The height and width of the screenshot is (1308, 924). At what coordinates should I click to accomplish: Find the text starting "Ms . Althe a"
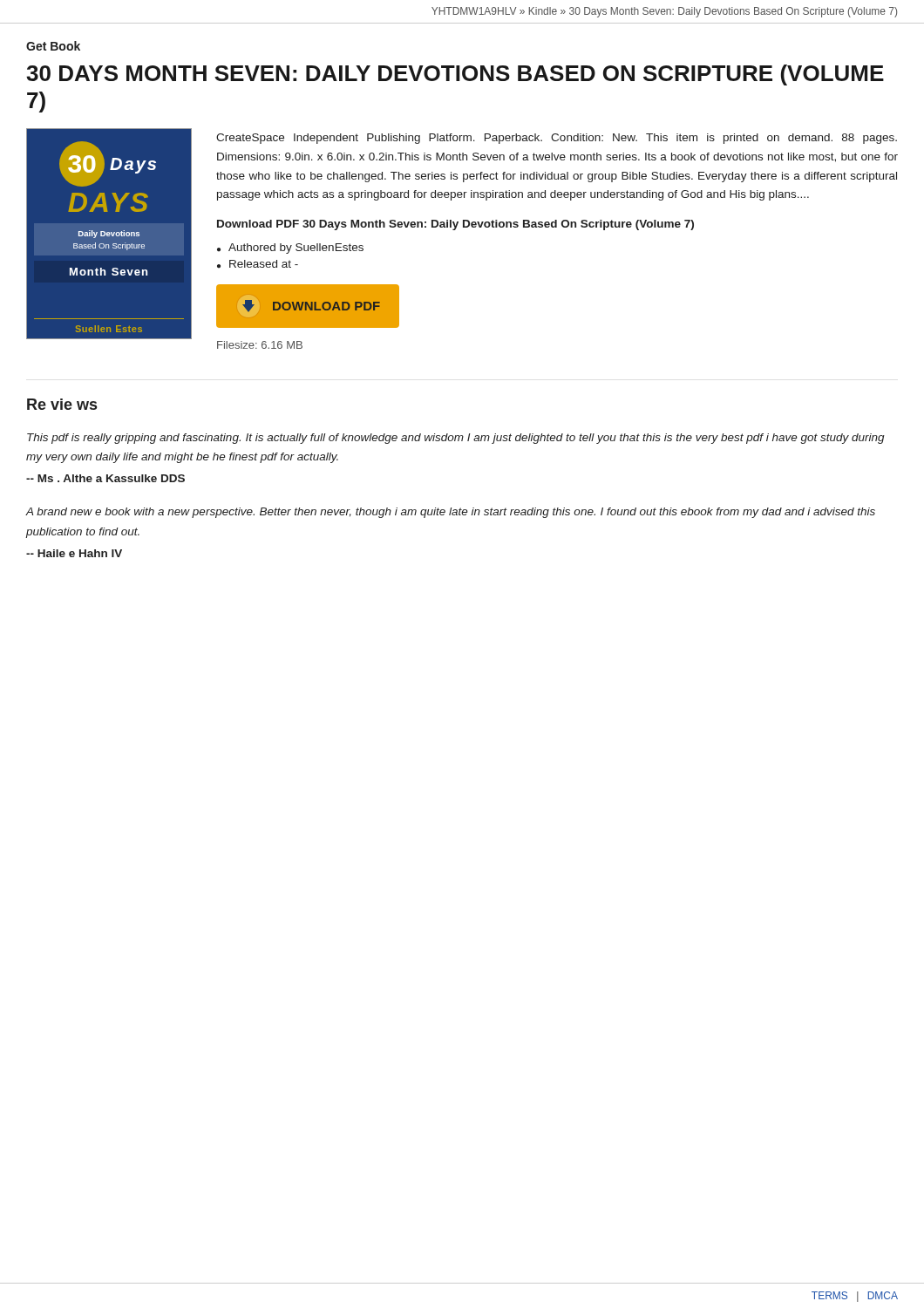106,479
